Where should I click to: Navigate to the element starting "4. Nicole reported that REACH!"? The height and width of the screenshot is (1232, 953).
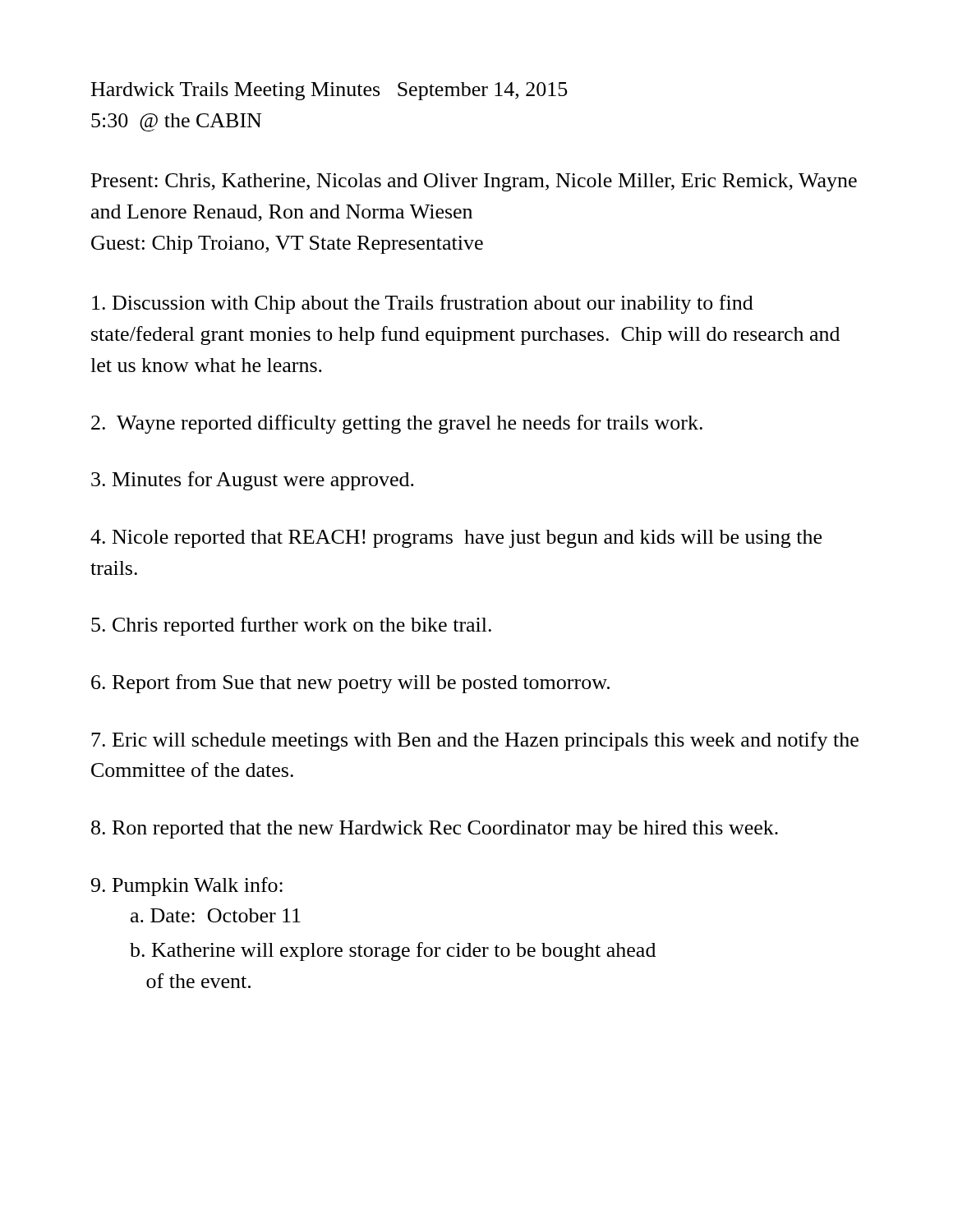[x=456, y=552]
